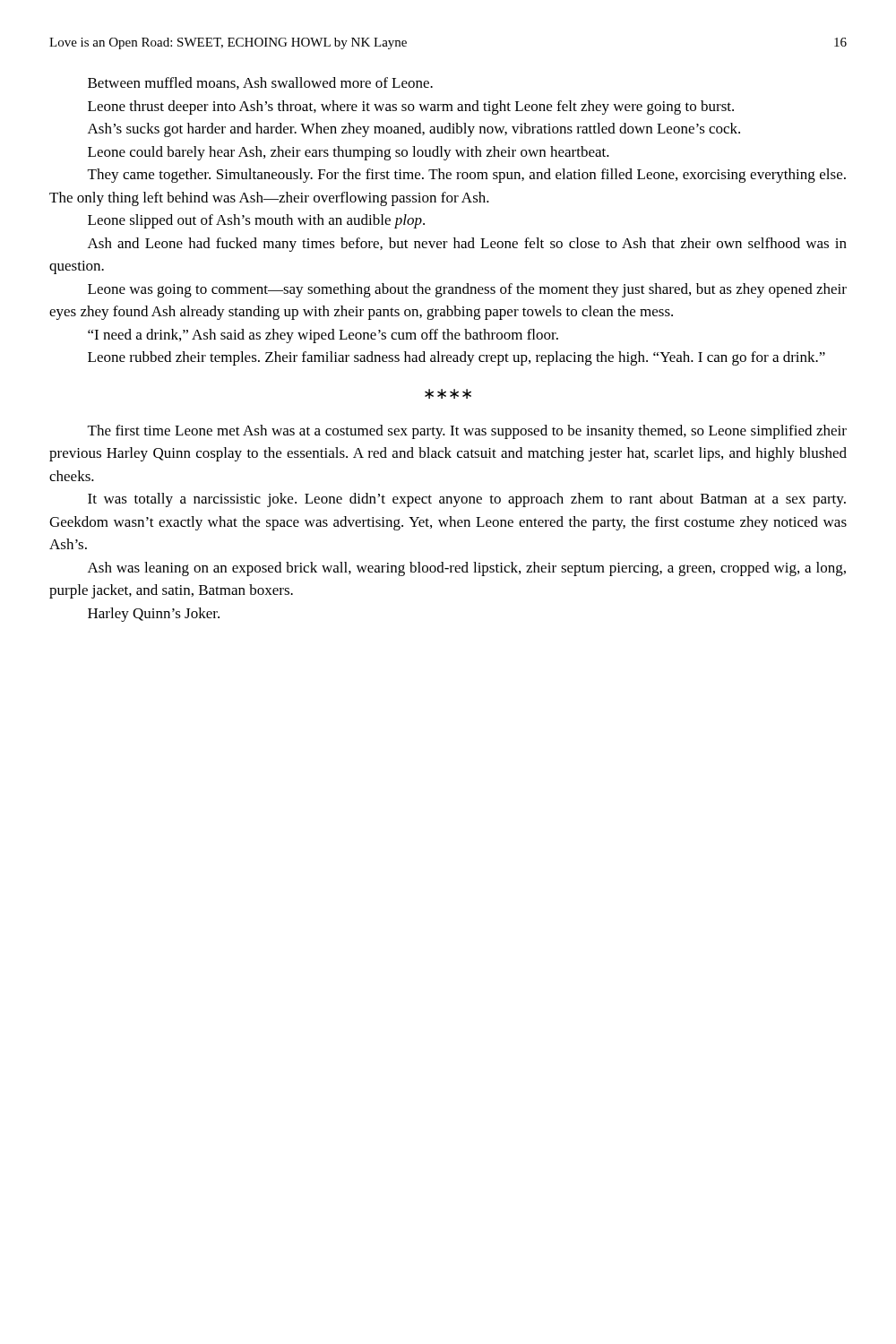The height and width of the screenshot is (1344, 896).
Task: Click on the passage starting "“I need a"
Action: point(448,334)
